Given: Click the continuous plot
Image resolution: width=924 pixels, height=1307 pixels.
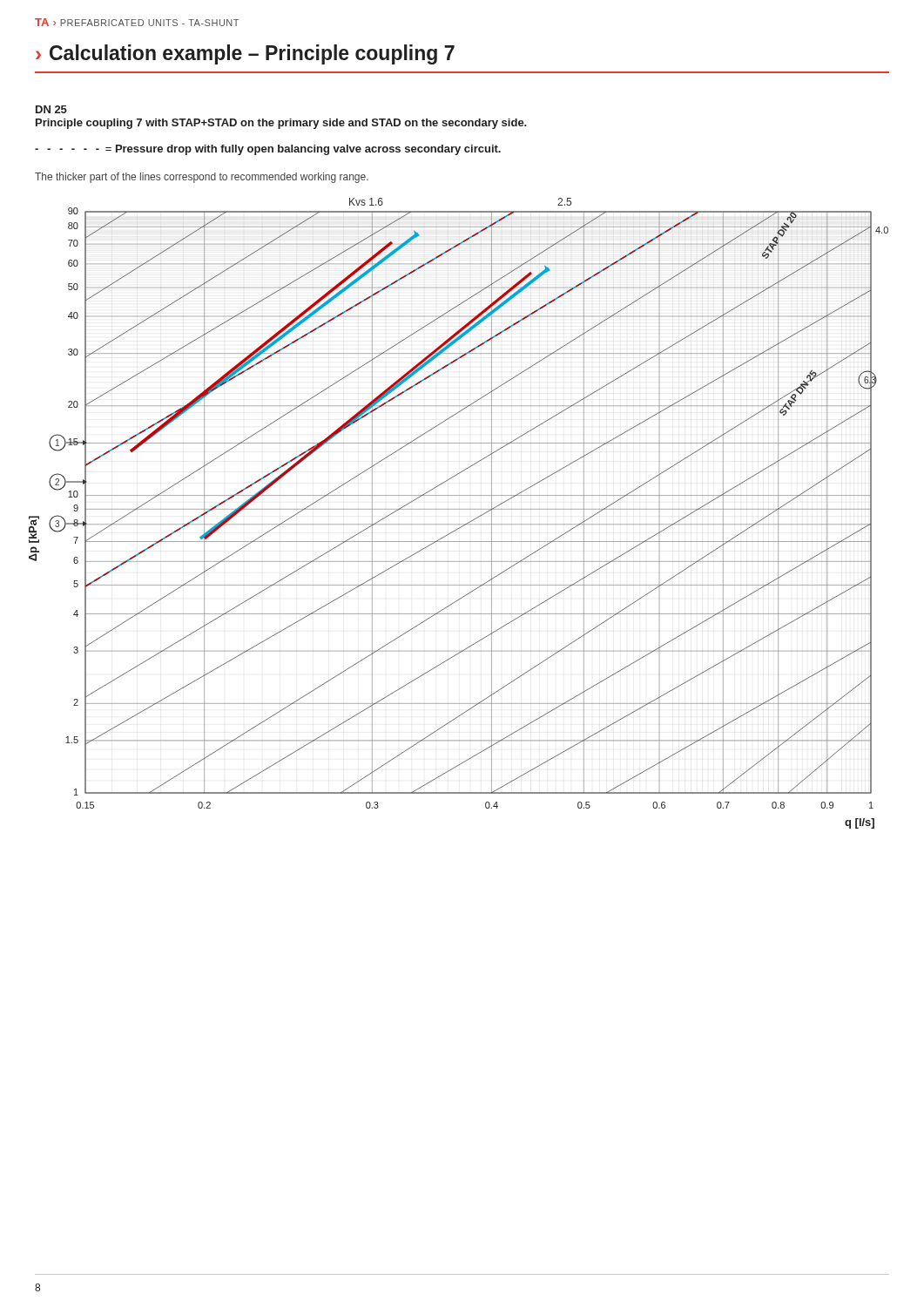Looking at the screenshot, I should pos(471,523).
